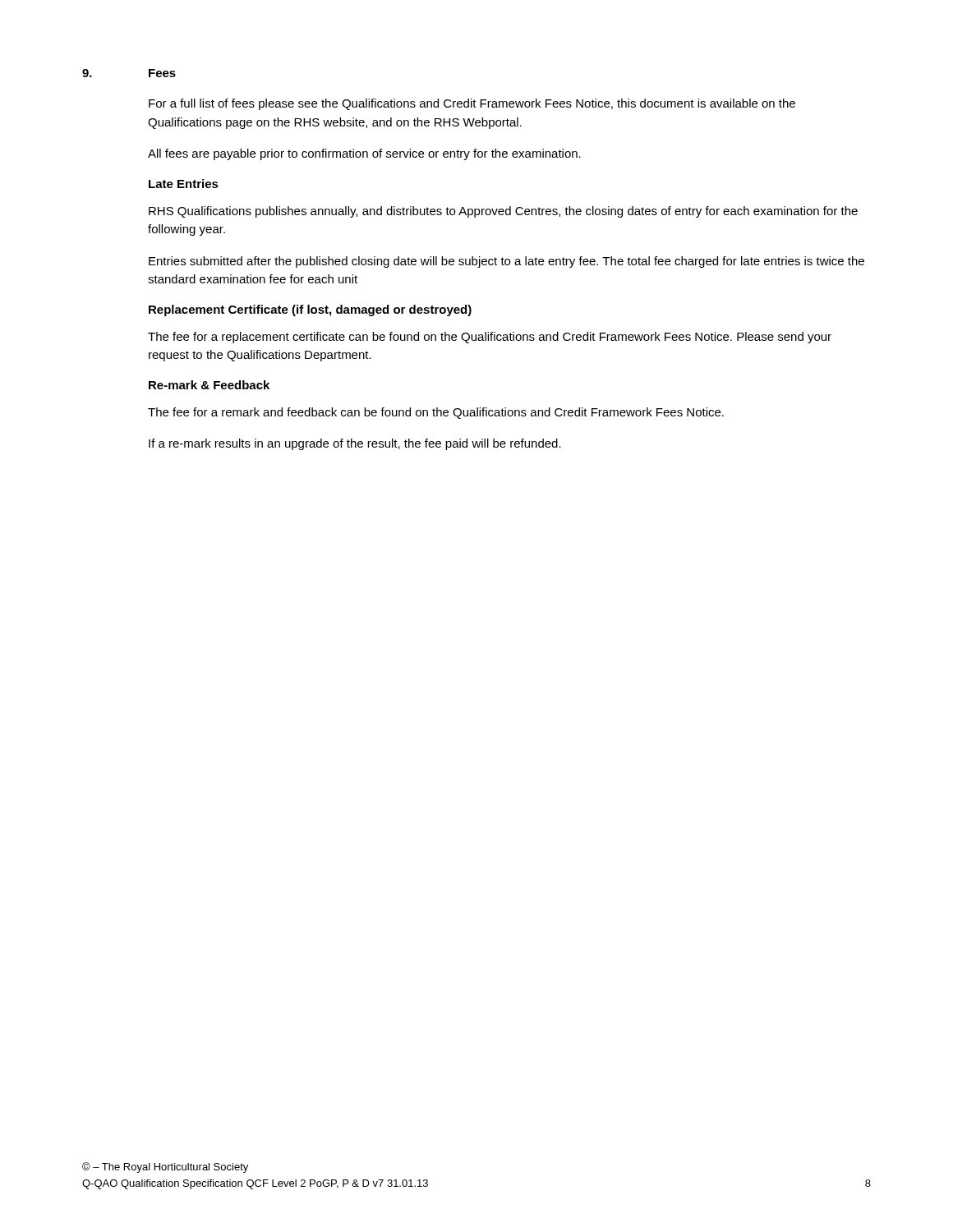Locate the text block starting "If a re-mark results in"
The image size is (953, 1232).
(x=355, y=443)
